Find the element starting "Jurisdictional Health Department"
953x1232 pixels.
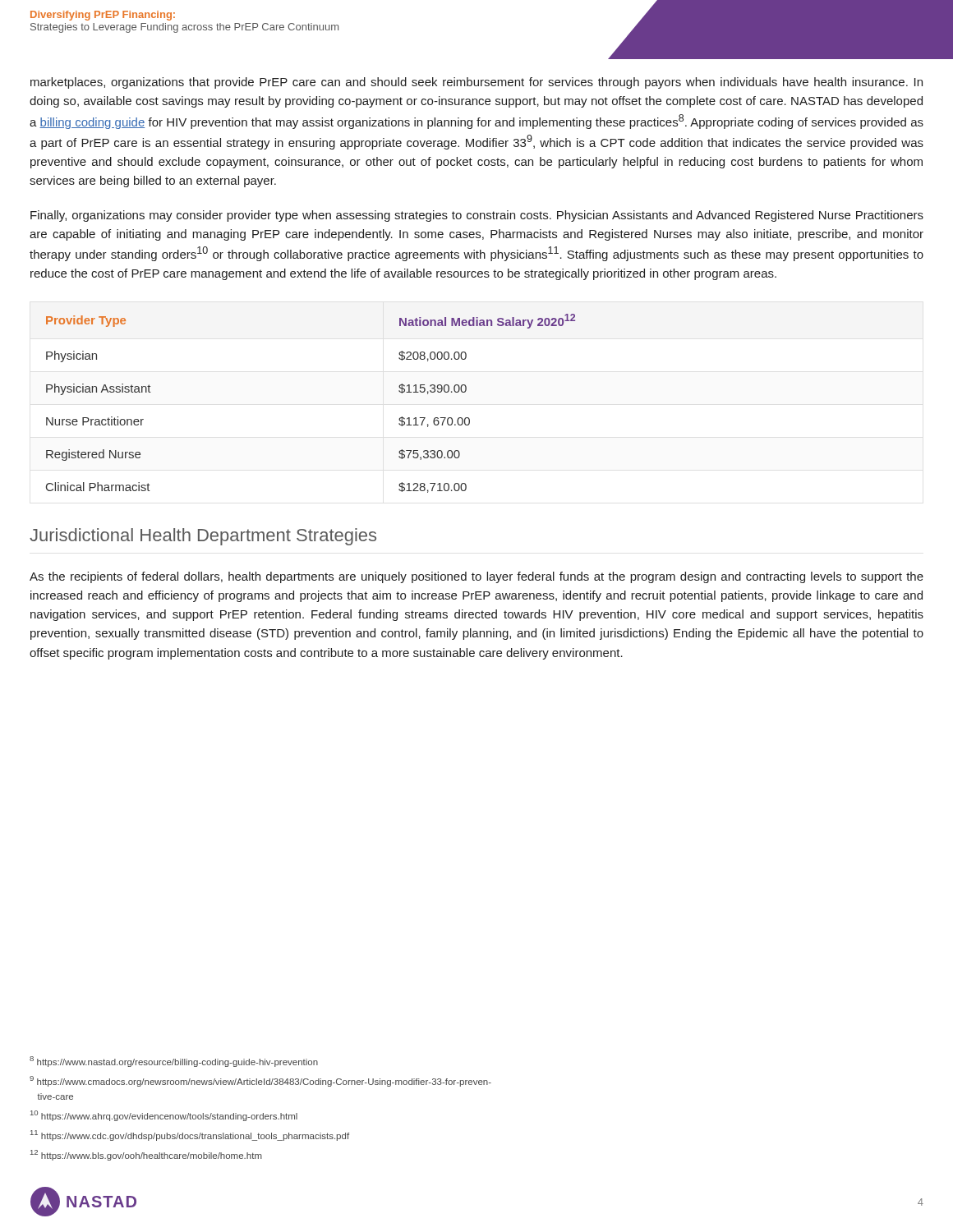tap(203, 535)
